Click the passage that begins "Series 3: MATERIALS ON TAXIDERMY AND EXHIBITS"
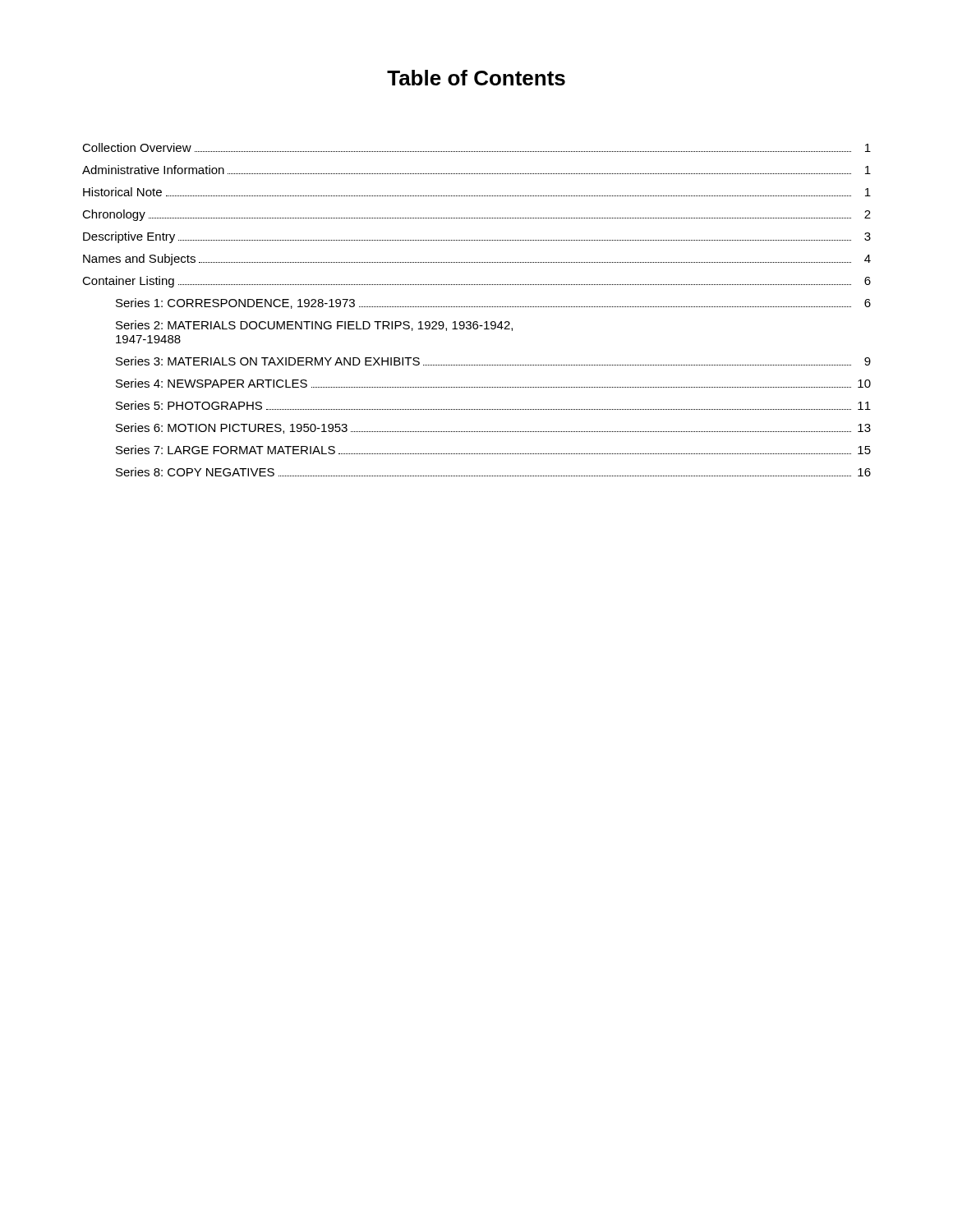Image resolution: width=953 pixels, height=1232 pixels. [493, 361]
